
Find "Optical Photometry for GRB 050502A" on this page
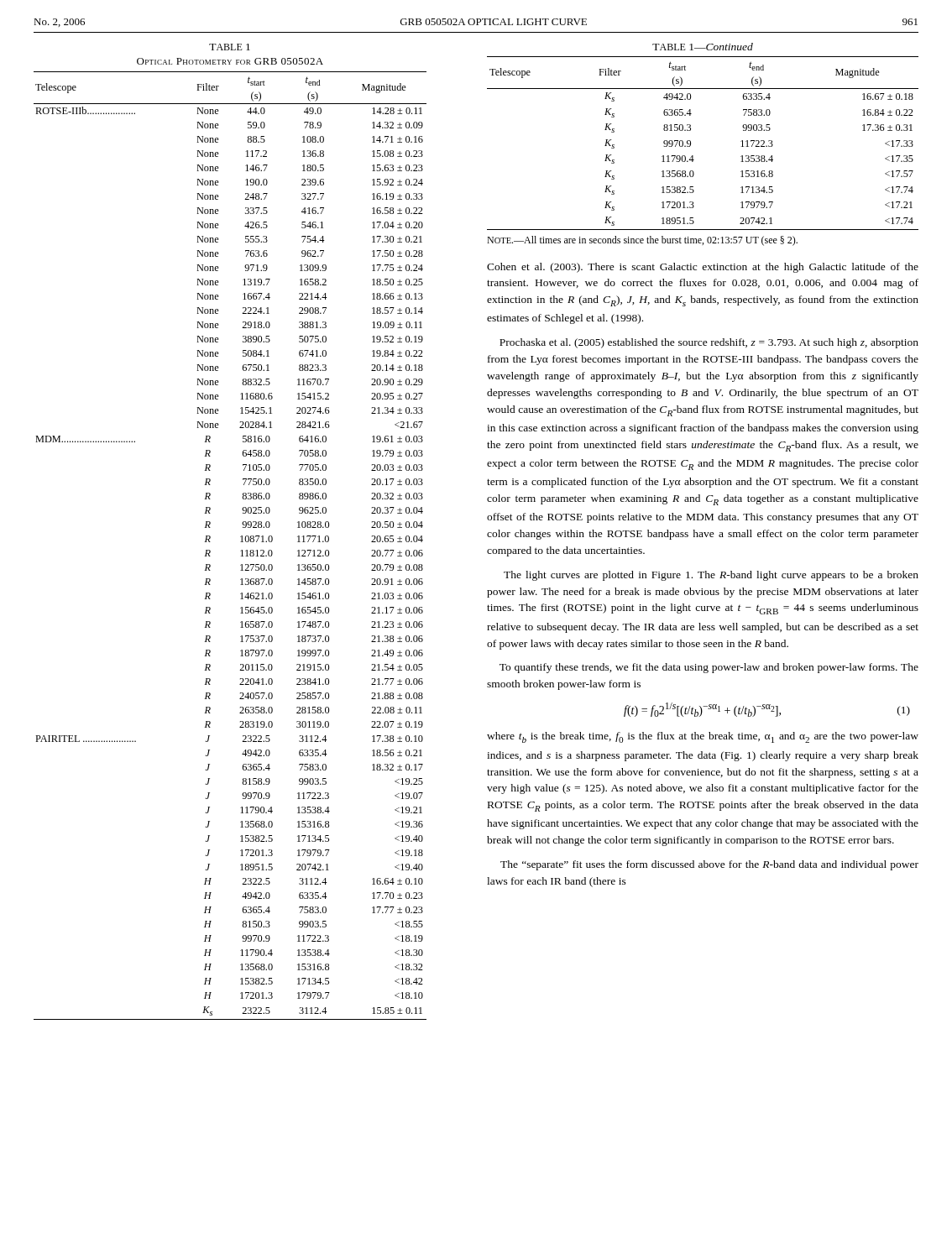[x=230, y=61]
